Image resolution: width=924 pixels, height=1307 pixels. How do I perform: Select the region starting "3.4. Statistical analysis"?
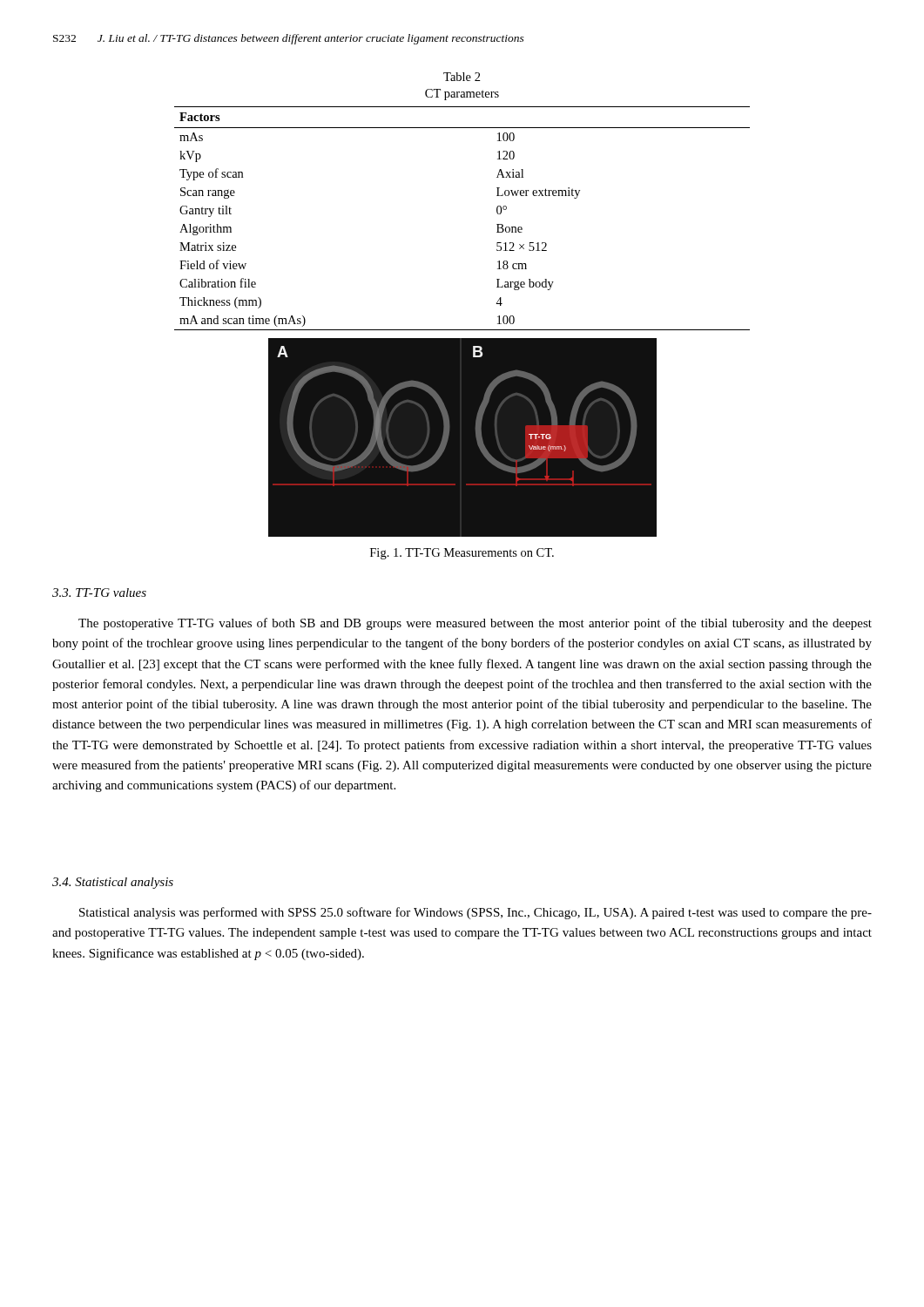(113, 882)
